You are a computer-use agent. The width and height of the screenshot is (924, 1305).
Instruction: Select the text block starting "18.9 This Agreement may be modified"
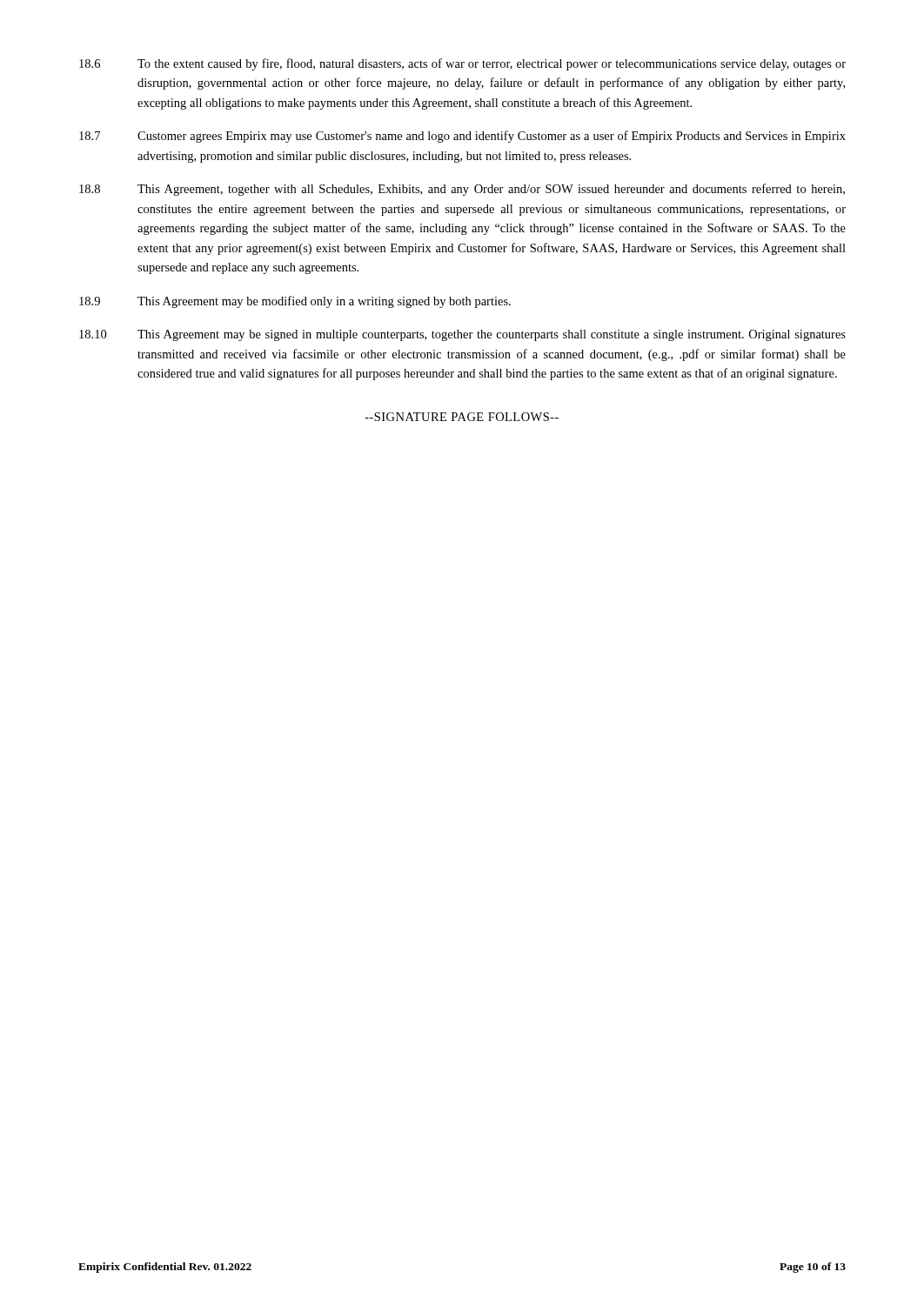coord(462,301)
